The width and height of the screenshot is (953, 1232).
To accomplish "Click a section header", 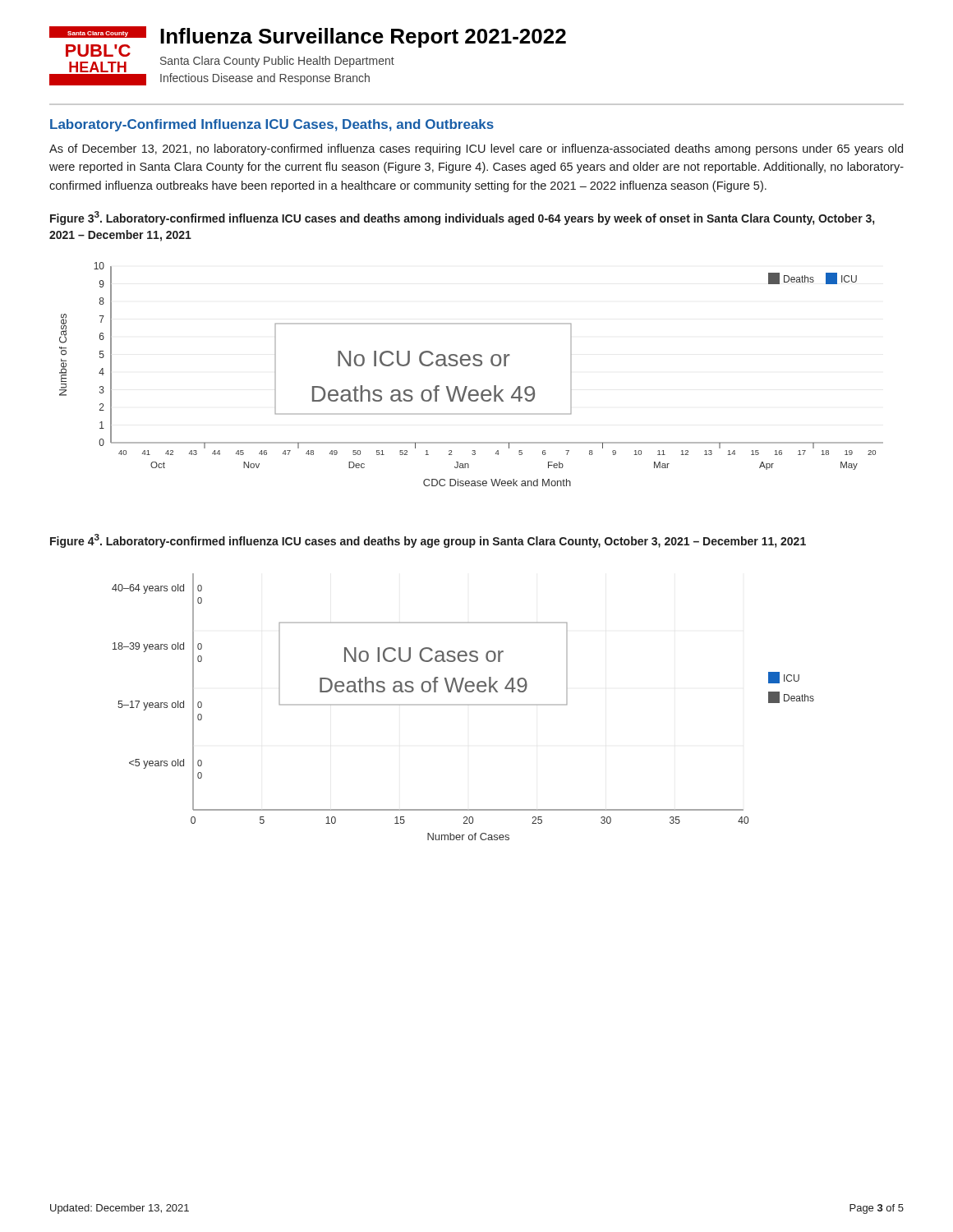I will click(272, 124).
